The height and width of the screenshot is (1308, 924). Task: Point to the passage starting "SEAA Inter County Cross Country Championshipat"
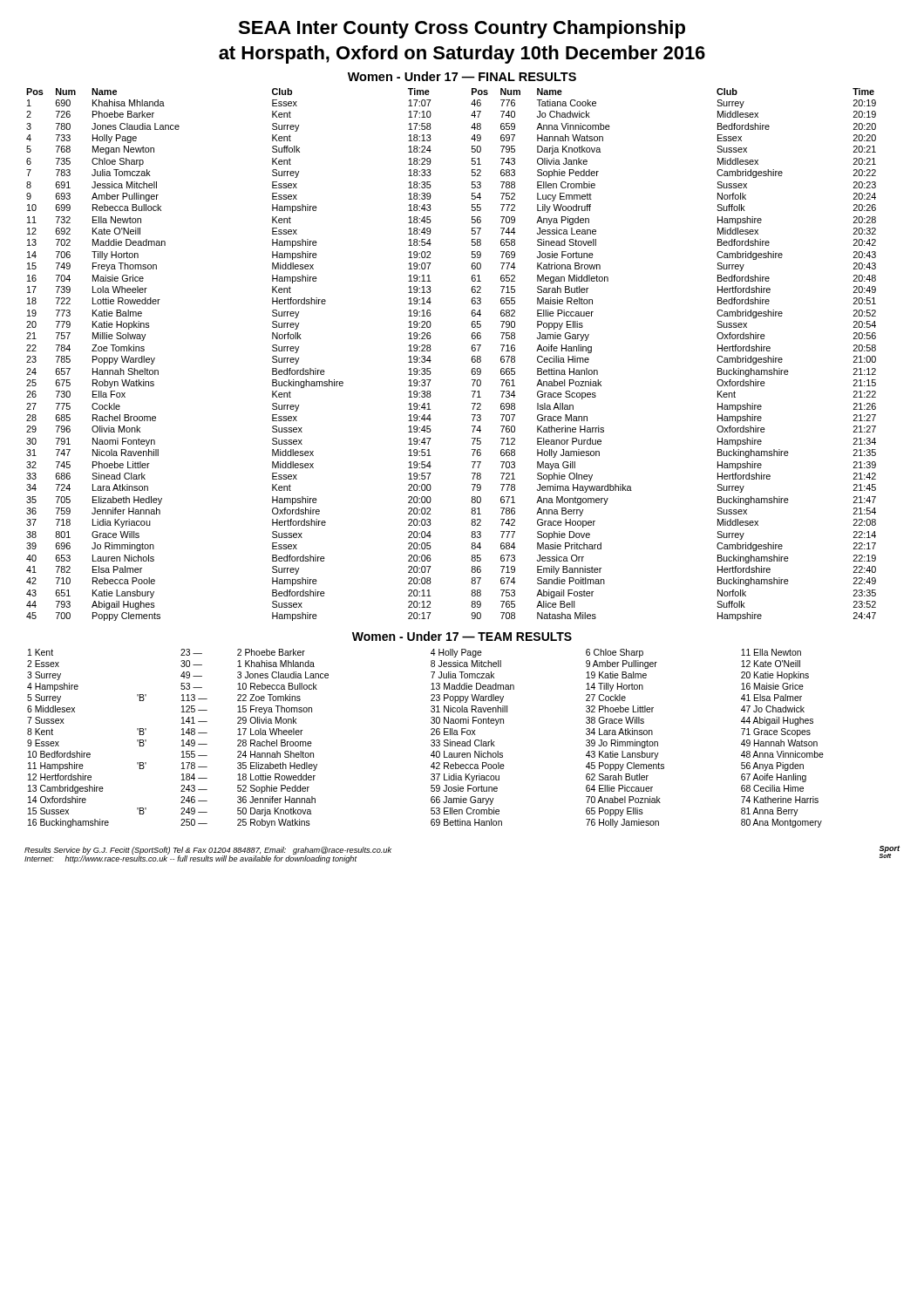462,40
